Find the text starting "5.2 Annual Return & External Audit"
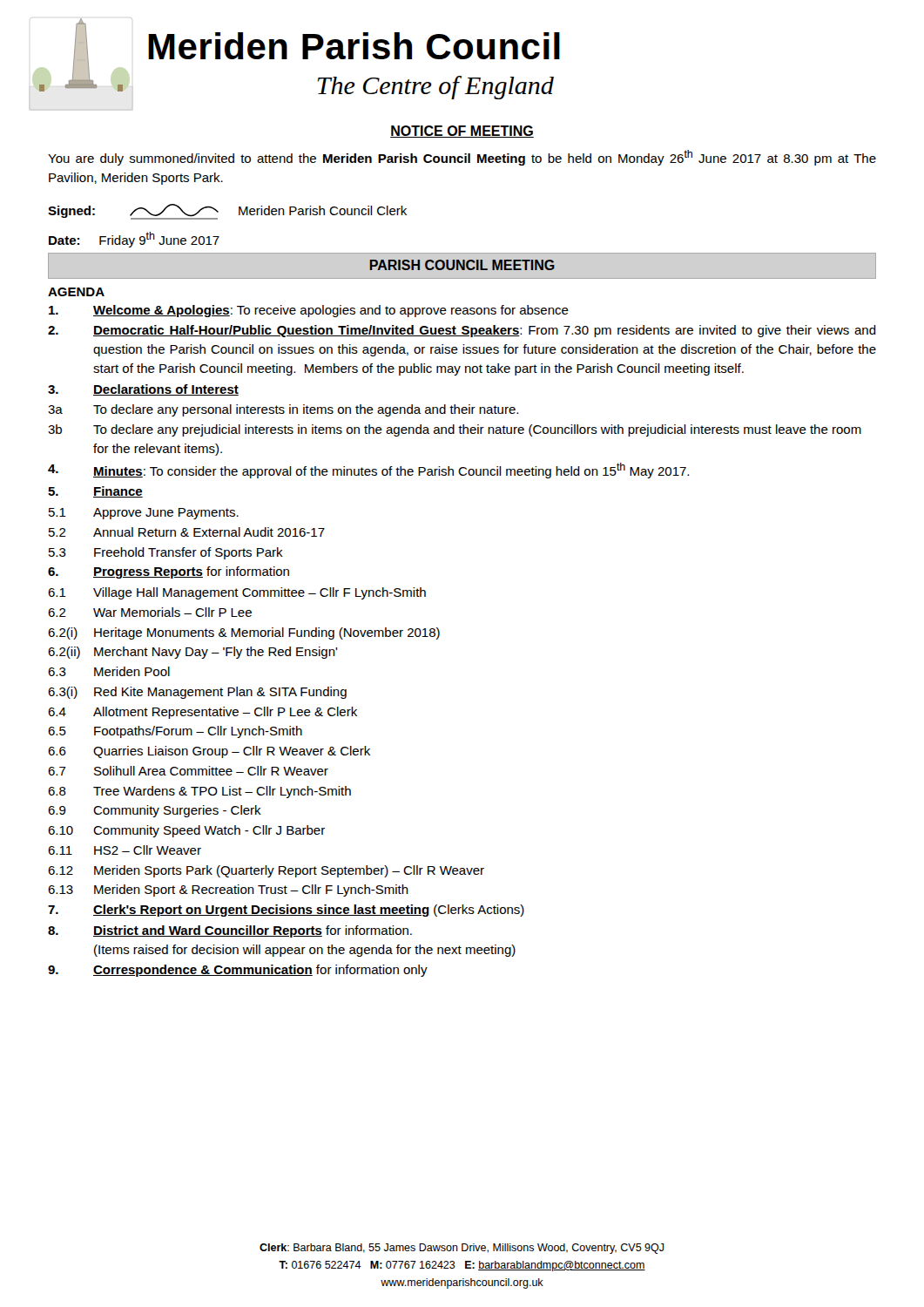Image resolution: width=924 pixels, height=1307 pixels. 187,532
